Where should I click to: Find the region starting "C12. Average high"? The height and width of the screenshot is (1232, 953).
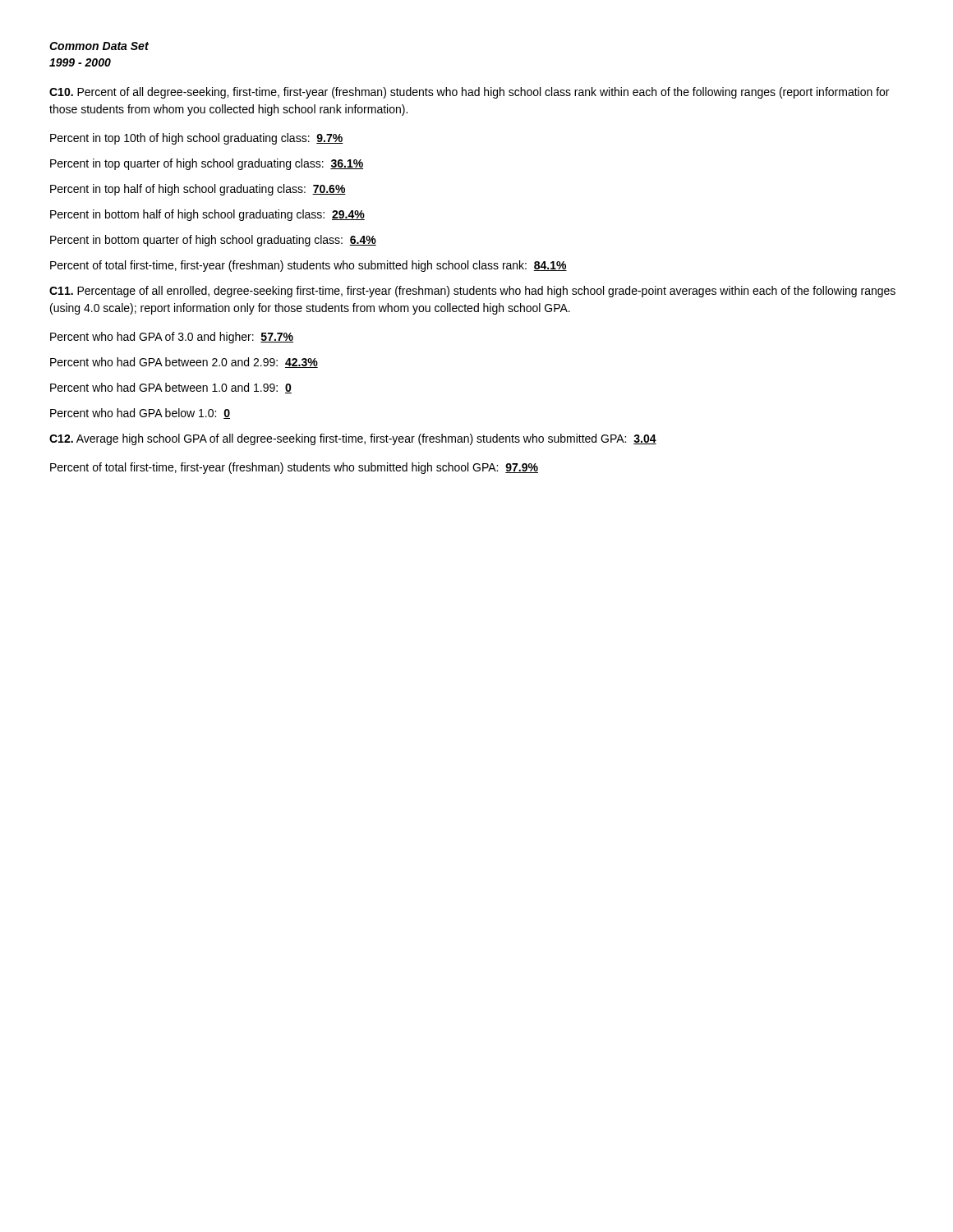[x=353, y=439]
